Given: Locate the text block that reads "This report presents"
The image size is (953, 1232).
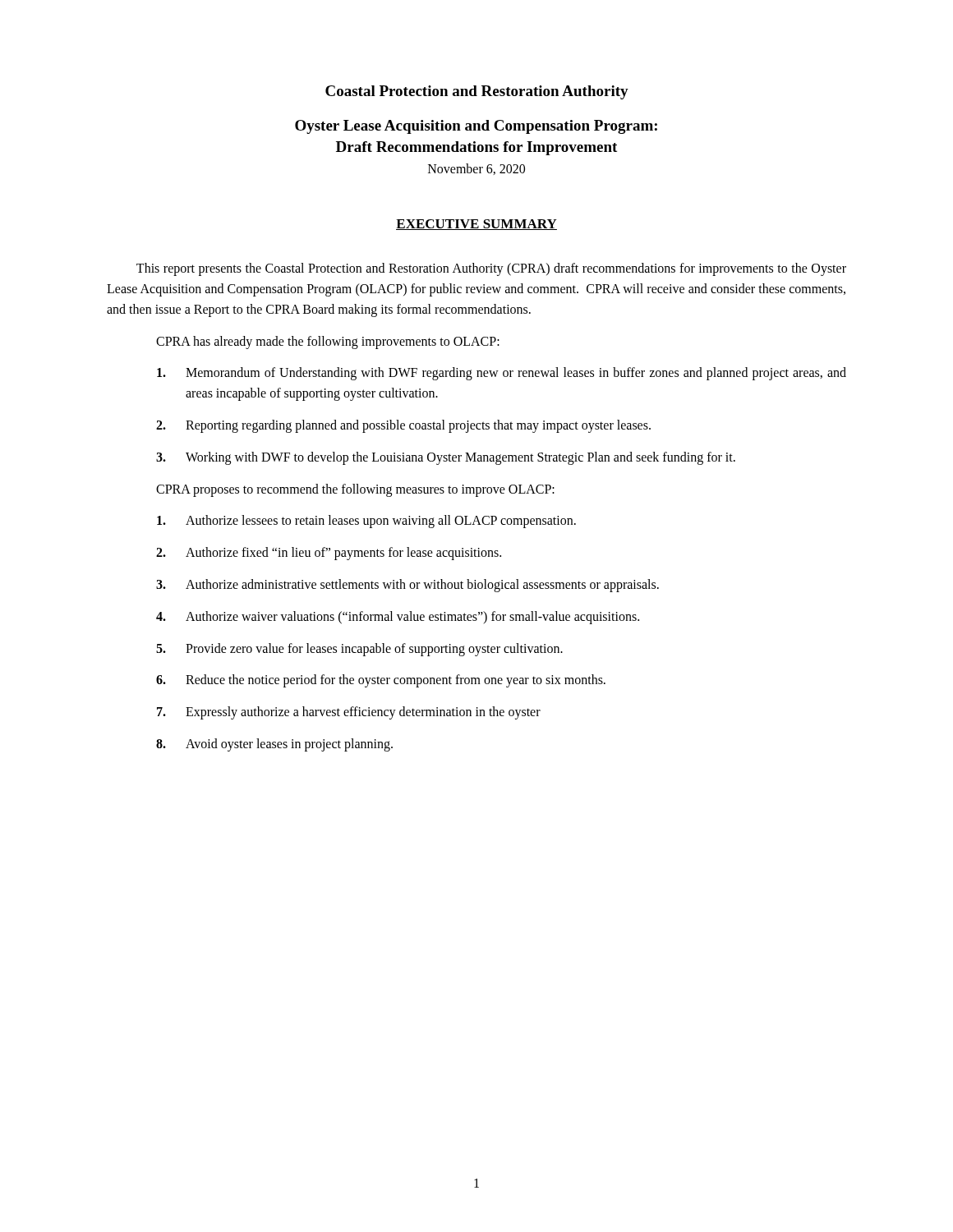Looking at the screenshot, I should (476, 289).
